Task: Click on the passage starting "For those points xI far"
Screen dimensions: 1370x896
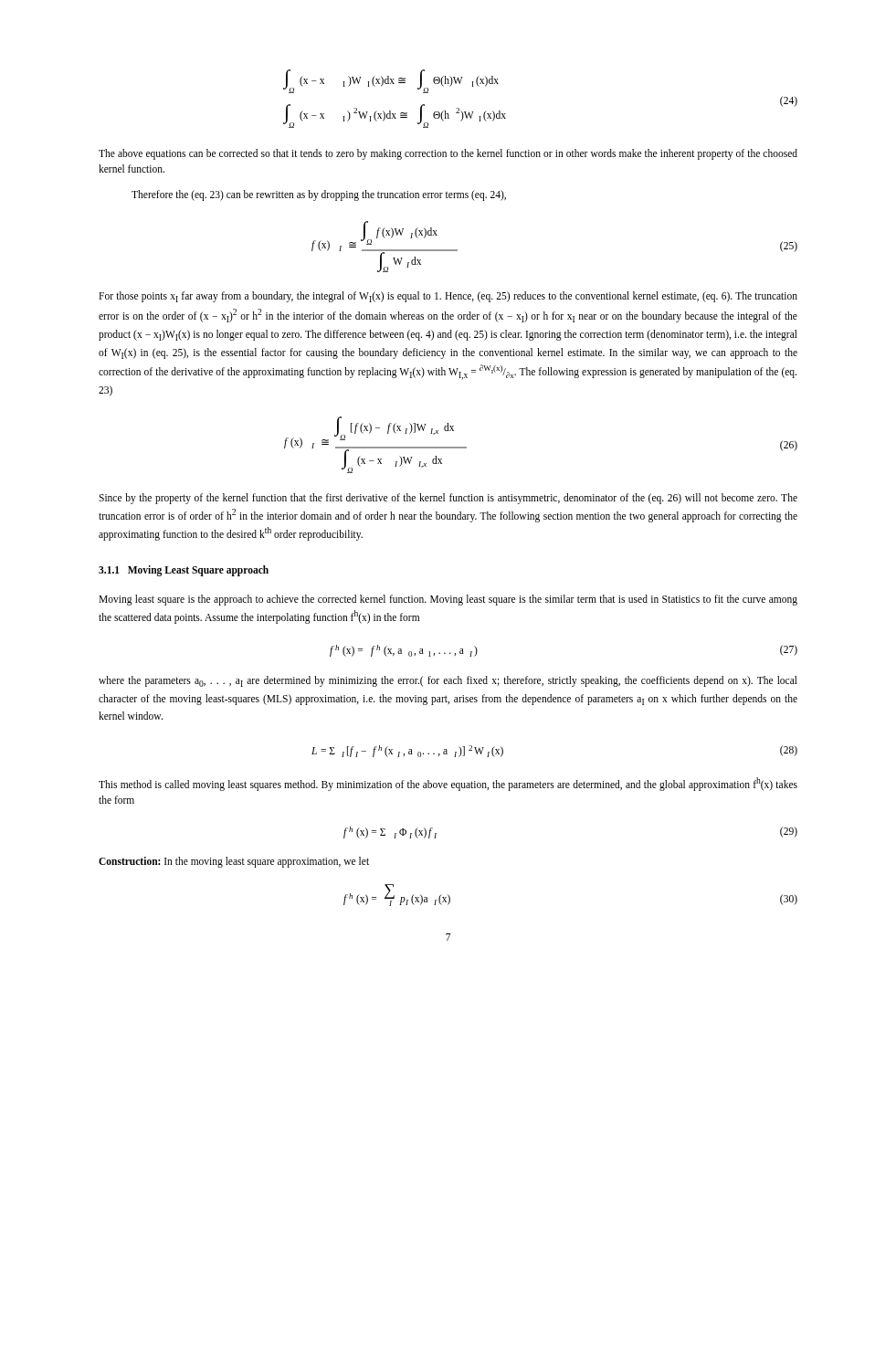Action: (x=448, y=343)
